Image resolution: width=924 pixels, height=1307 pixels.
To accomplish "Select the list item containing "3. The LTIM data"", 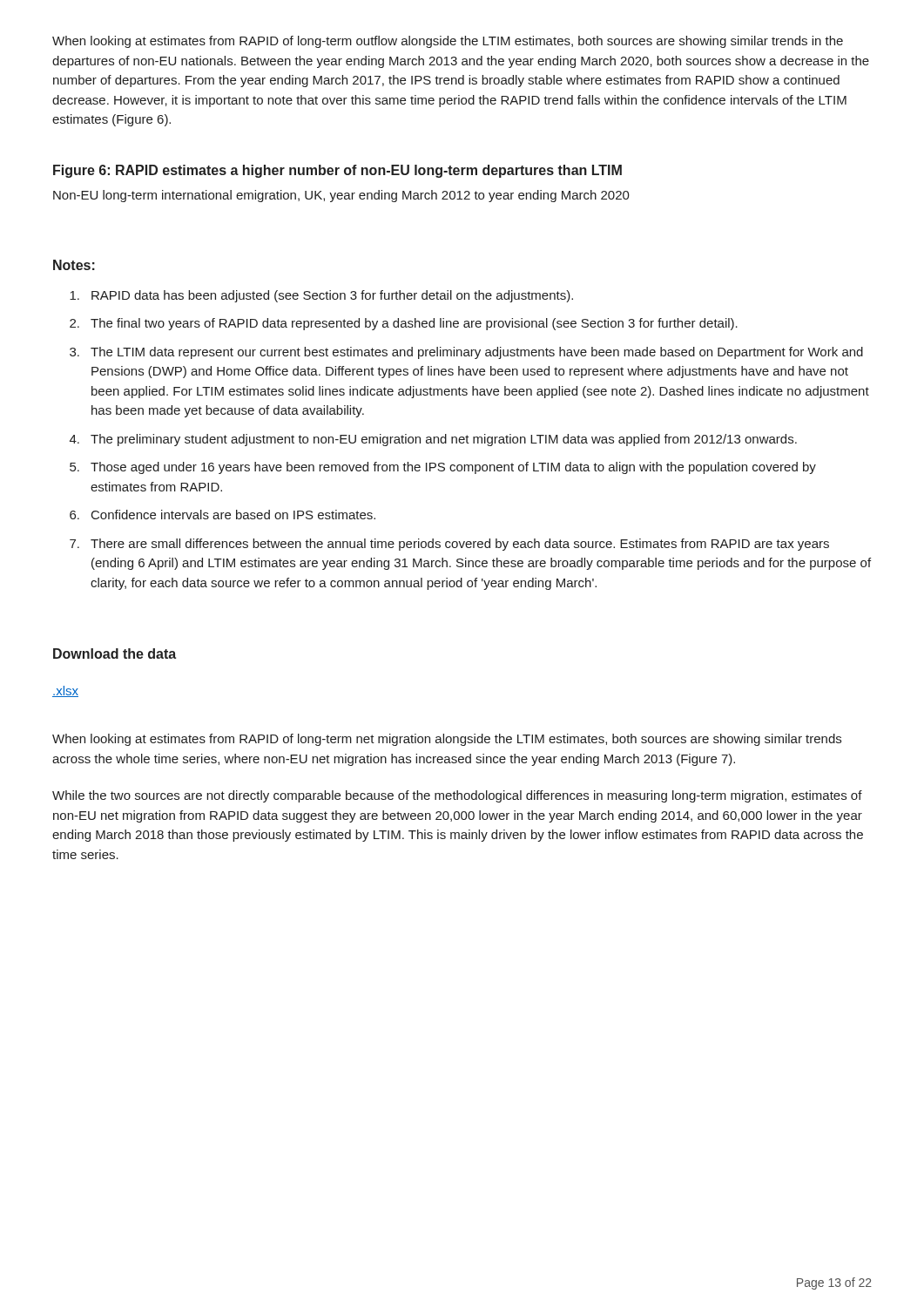I will coord(462,381).
